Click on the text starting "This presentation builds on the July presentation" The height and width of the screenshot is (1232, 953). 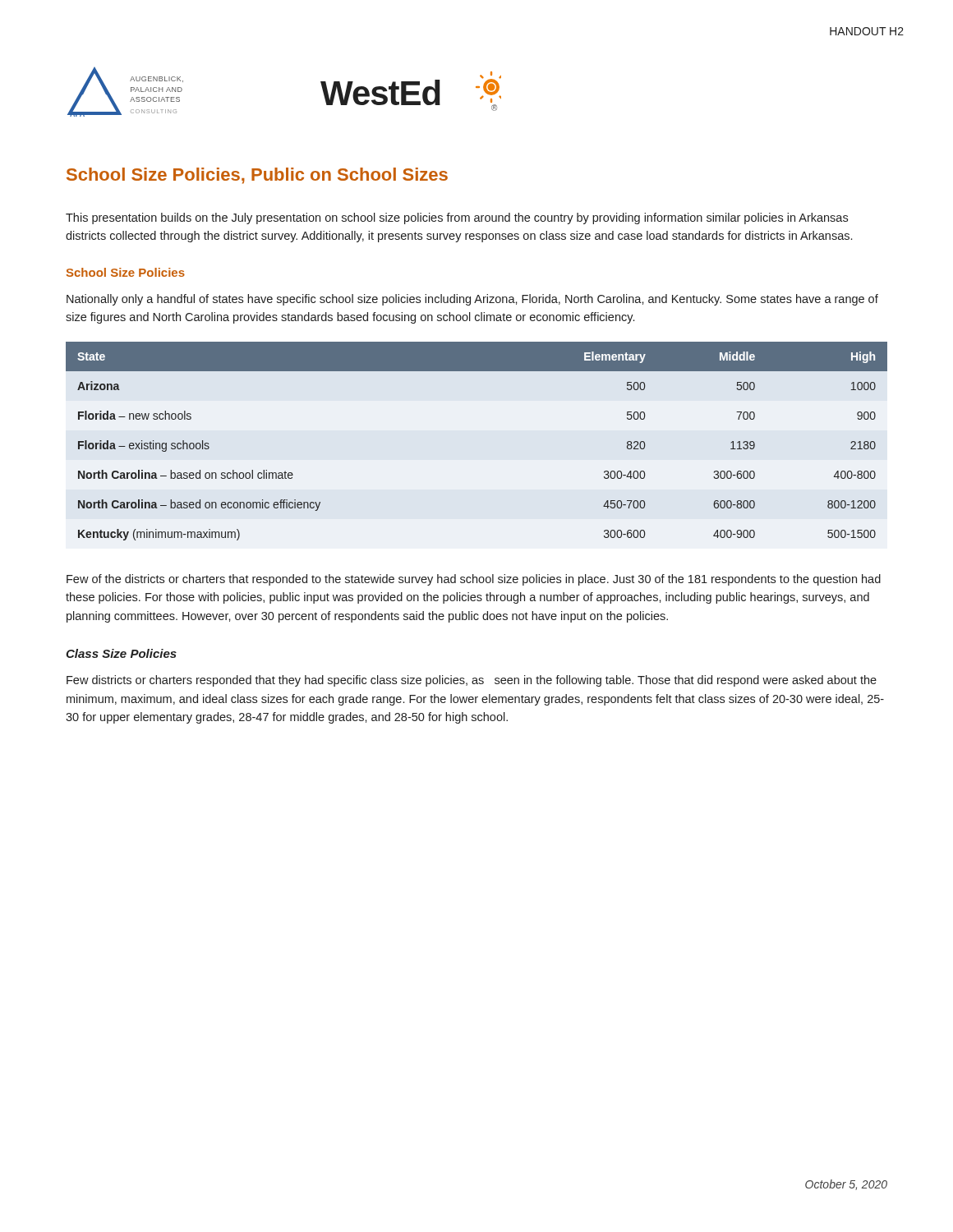[x=459, y=227]
